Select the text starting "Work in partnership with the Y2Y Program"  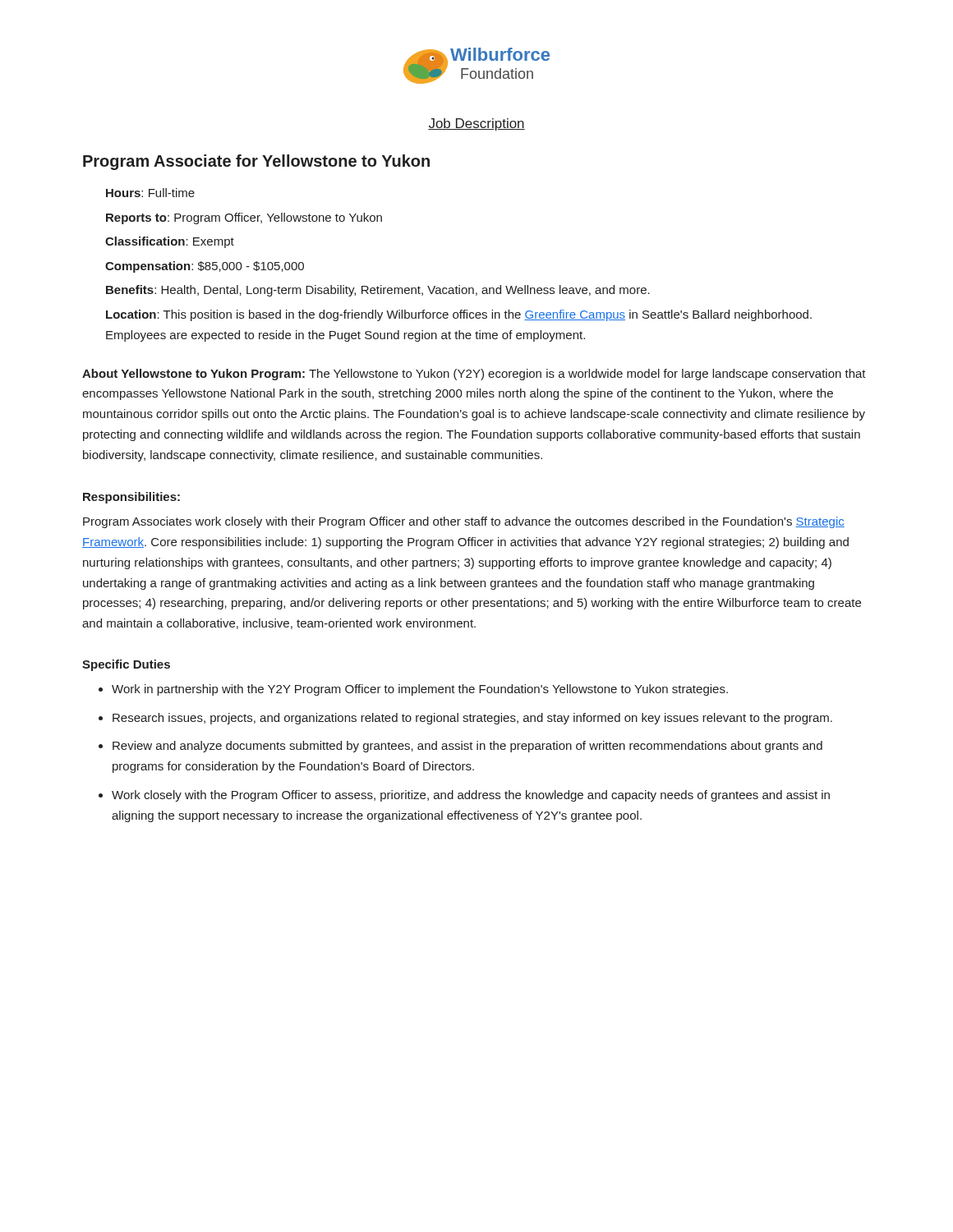(x=420, y=689)
